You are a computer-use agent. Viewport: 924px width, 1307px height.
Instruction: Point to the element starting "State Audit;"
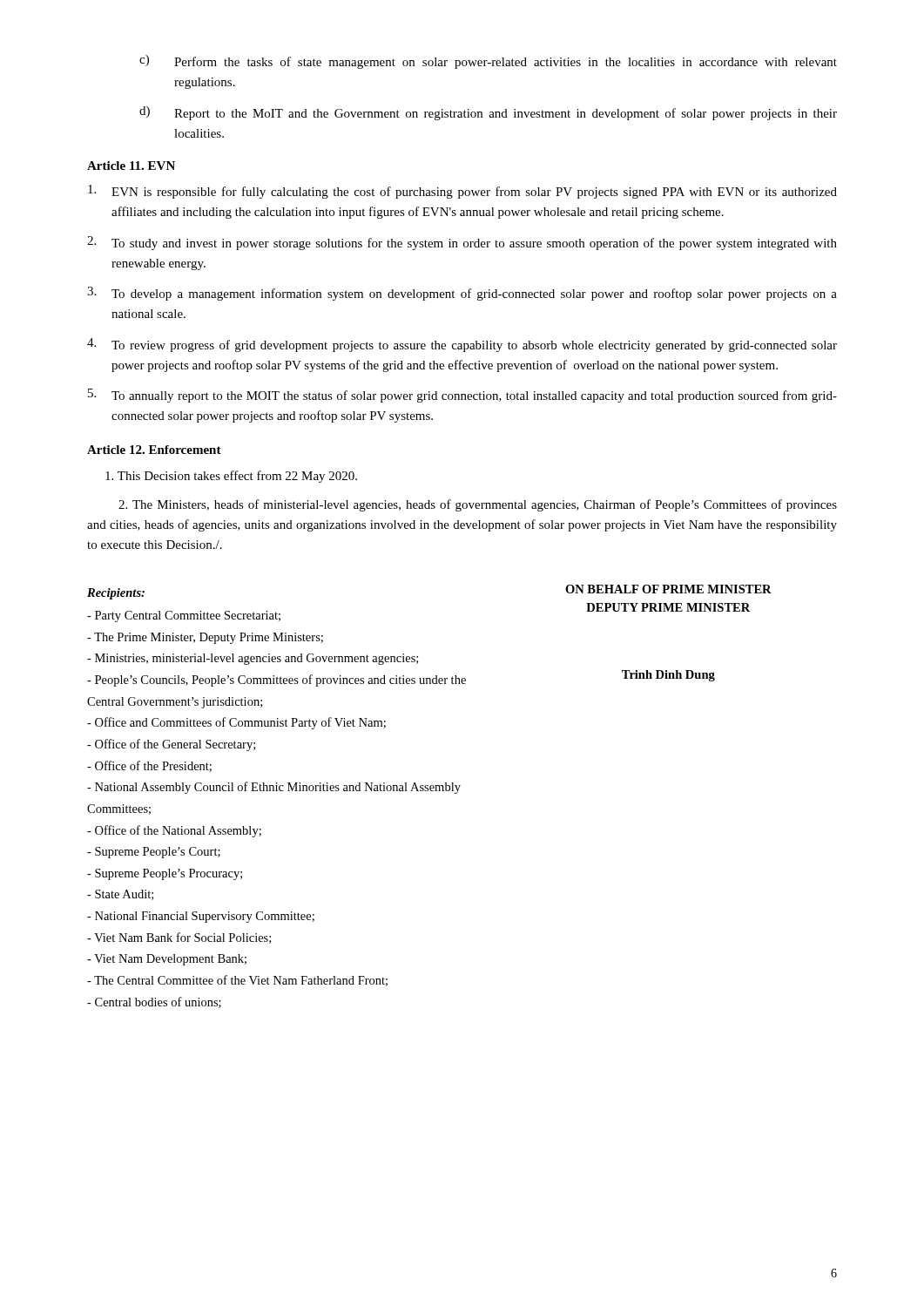(x=121, y=894)
